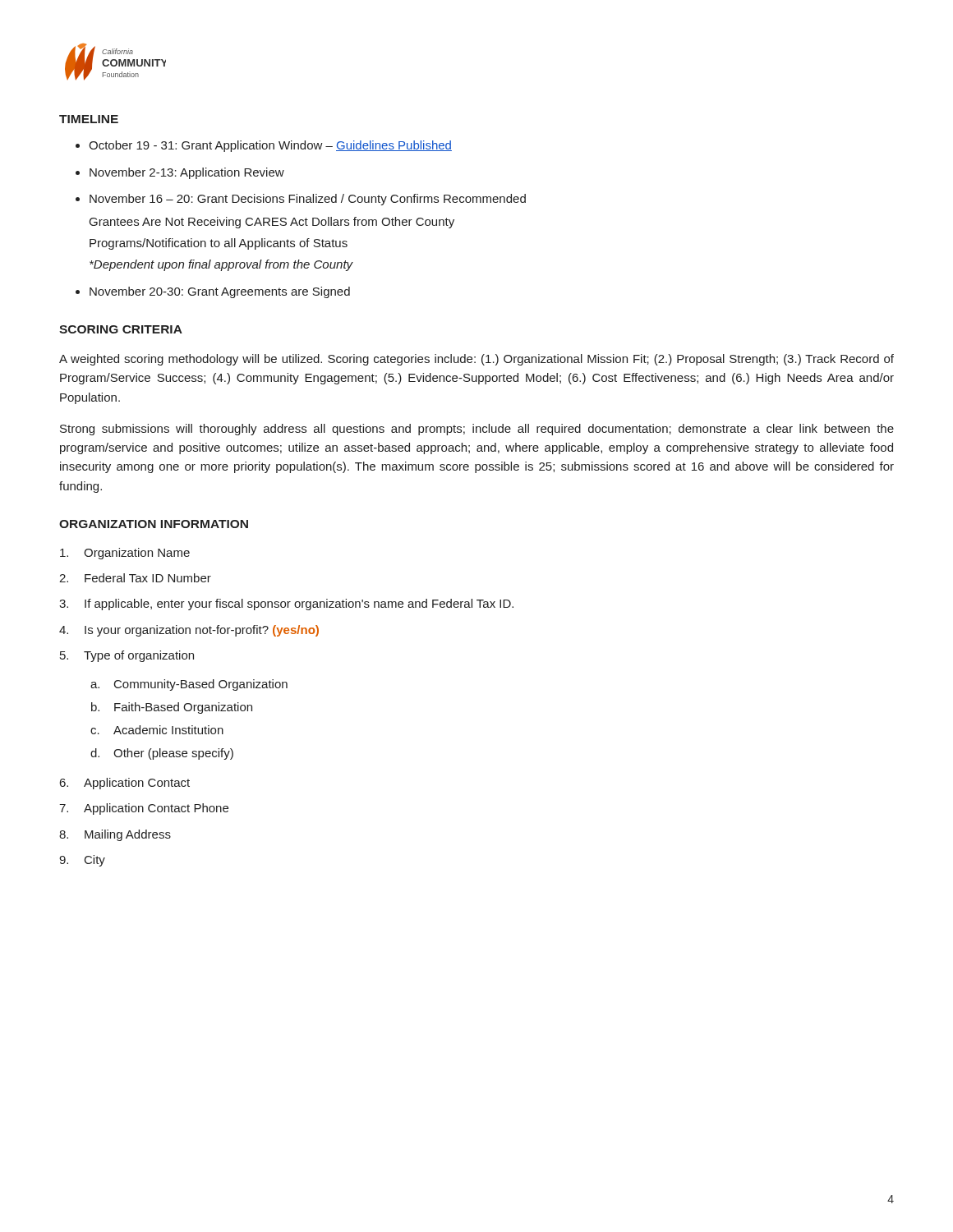Viewport: 953px width, 1232px height.
Task: Point to the text block starting "ORGANIZATION INFORMATION"
Action: (154, 523)
